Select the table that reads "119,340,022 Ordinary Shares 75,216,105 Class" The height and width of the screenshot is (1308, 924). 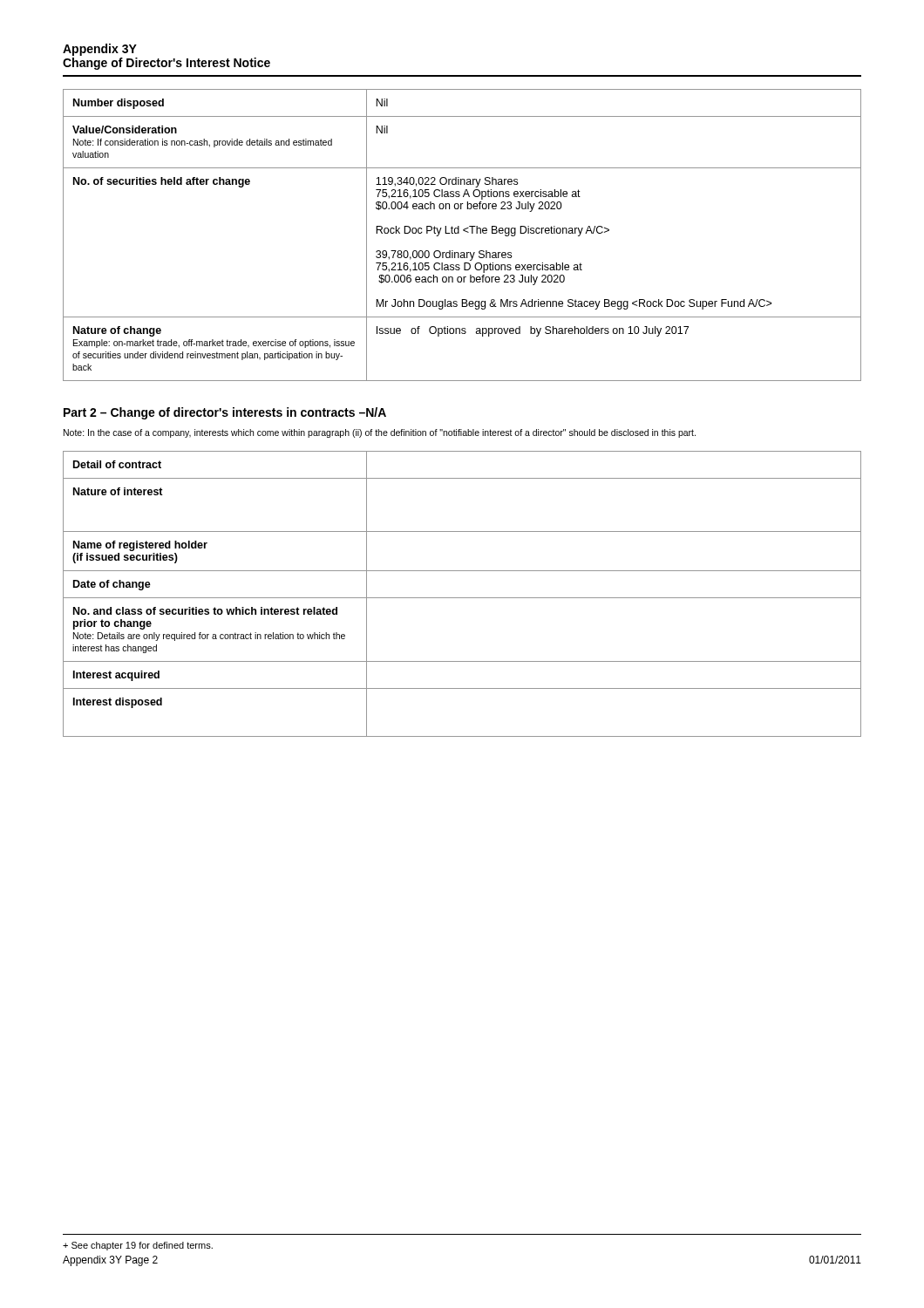point(462,235)
